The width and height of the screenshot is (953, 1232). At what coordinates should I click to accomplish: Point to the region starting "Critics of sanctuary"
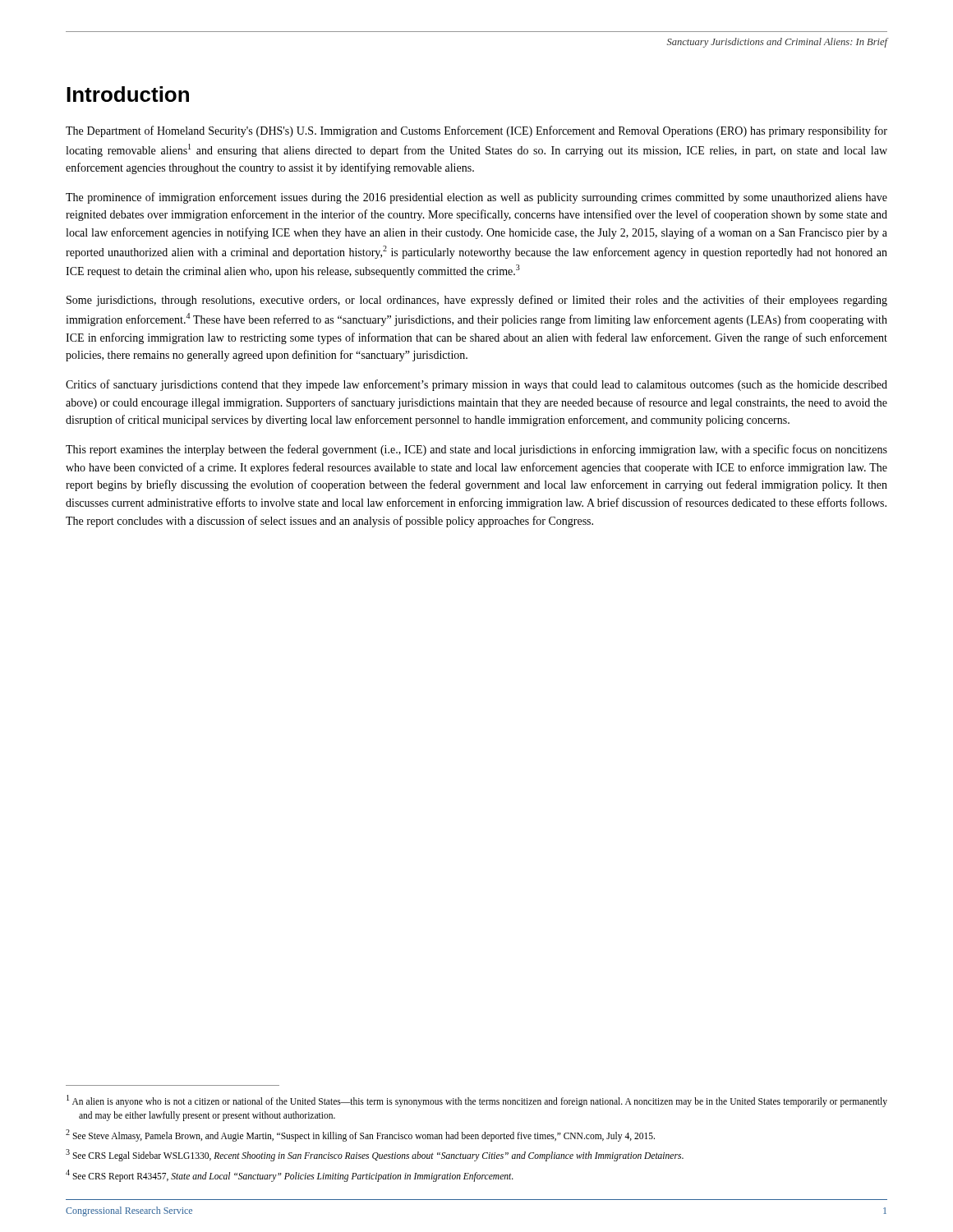tap(476, 402)
